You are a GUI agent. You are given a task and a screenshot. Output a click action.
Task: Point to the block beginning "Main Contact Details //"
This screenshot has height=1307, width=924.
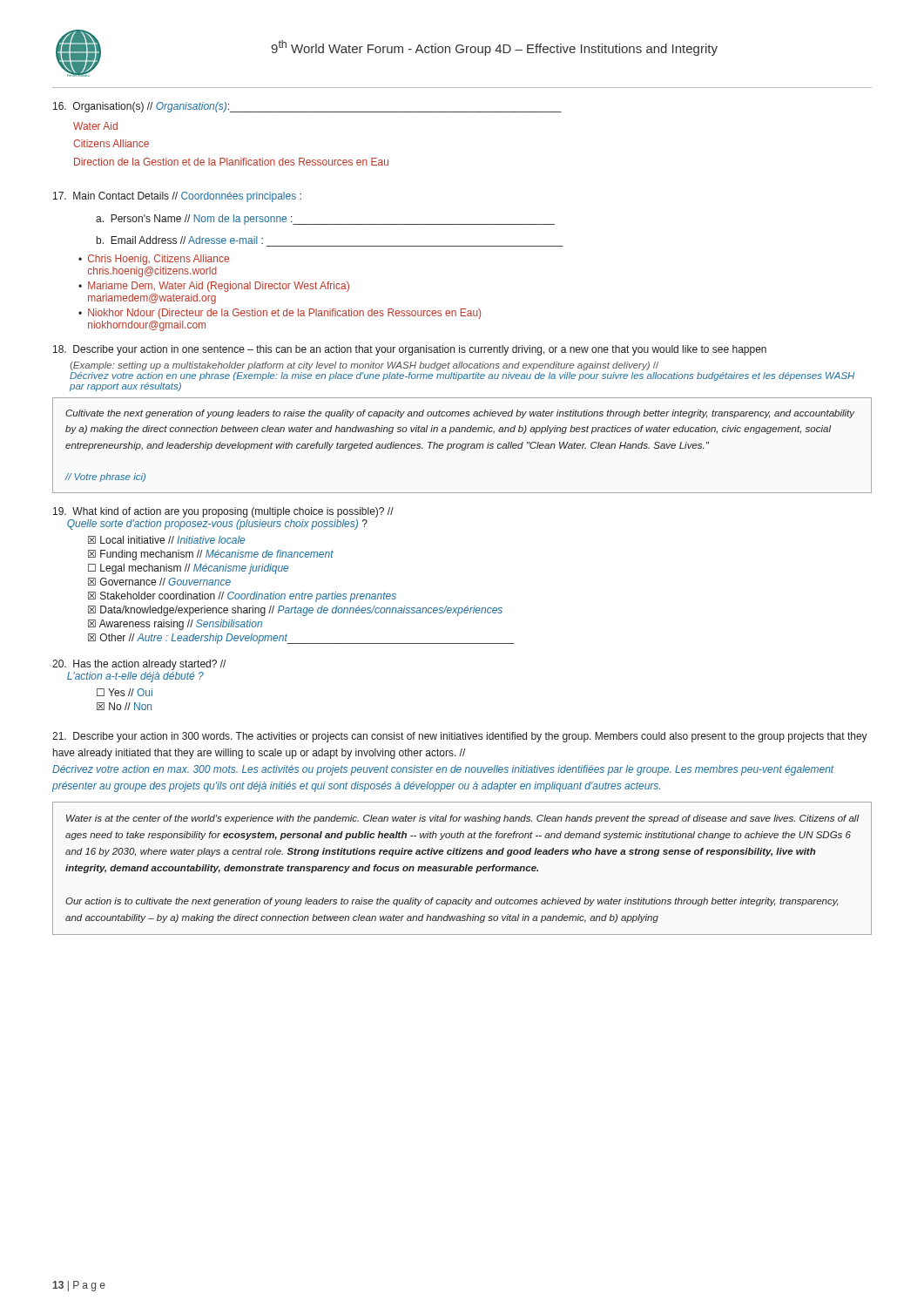tap(177, 196)
